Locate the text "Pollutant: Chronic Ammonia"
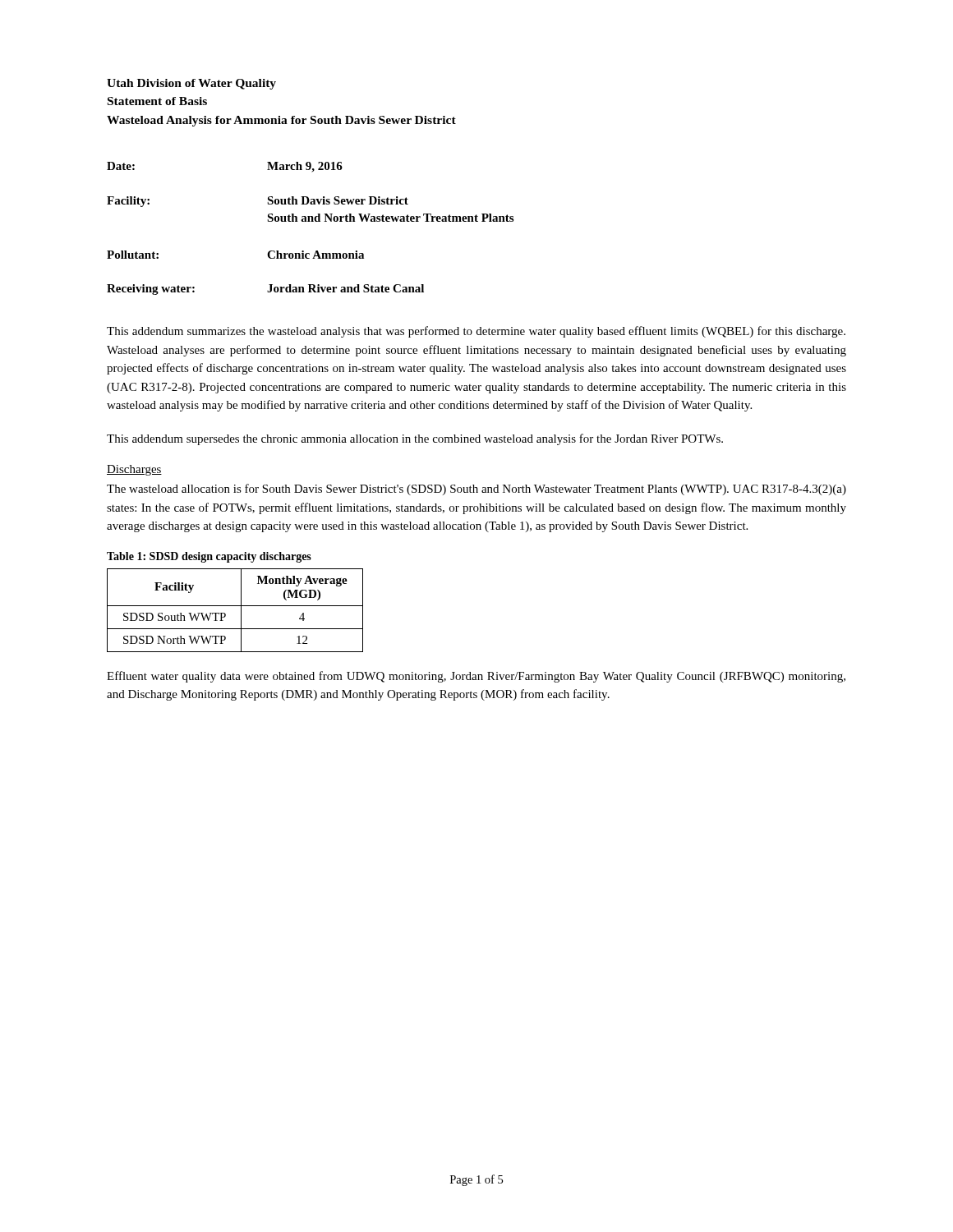 pyautogui.click(x=138, y=253)
